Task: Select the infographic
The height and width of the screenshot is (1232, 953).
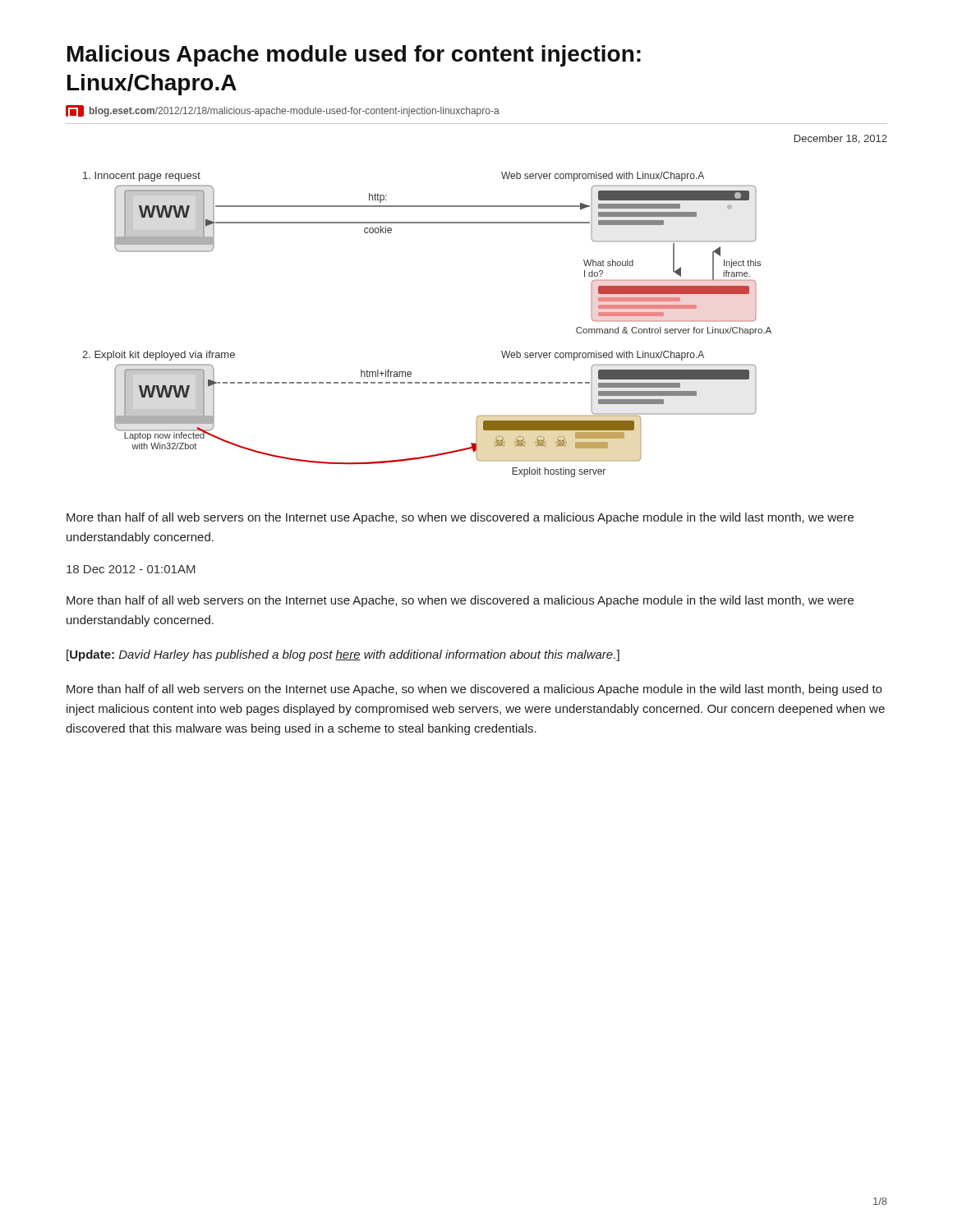Action: pos(476,325)
